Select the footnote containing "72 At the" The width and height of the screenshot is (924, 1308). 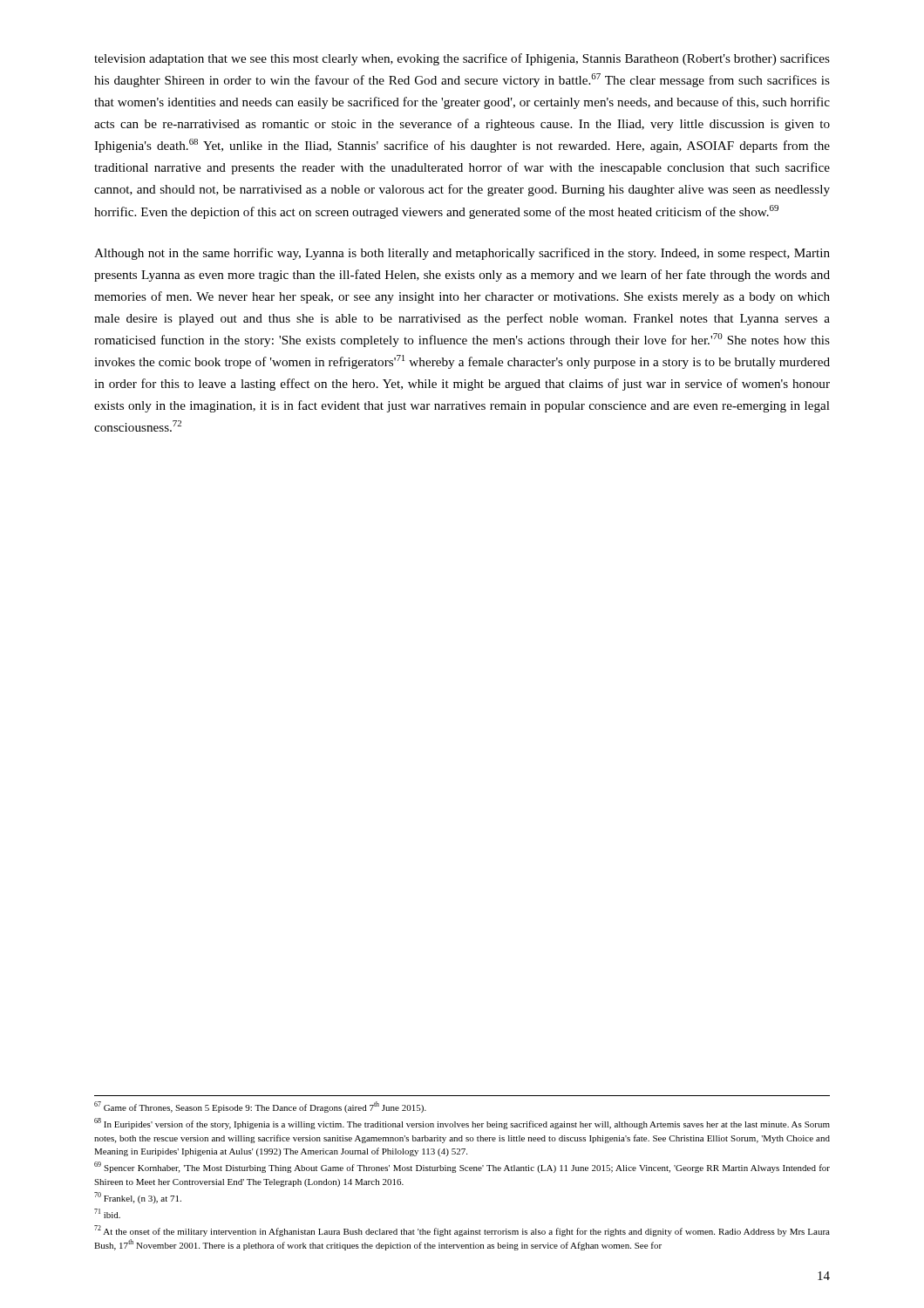(x=462, y=1238)
